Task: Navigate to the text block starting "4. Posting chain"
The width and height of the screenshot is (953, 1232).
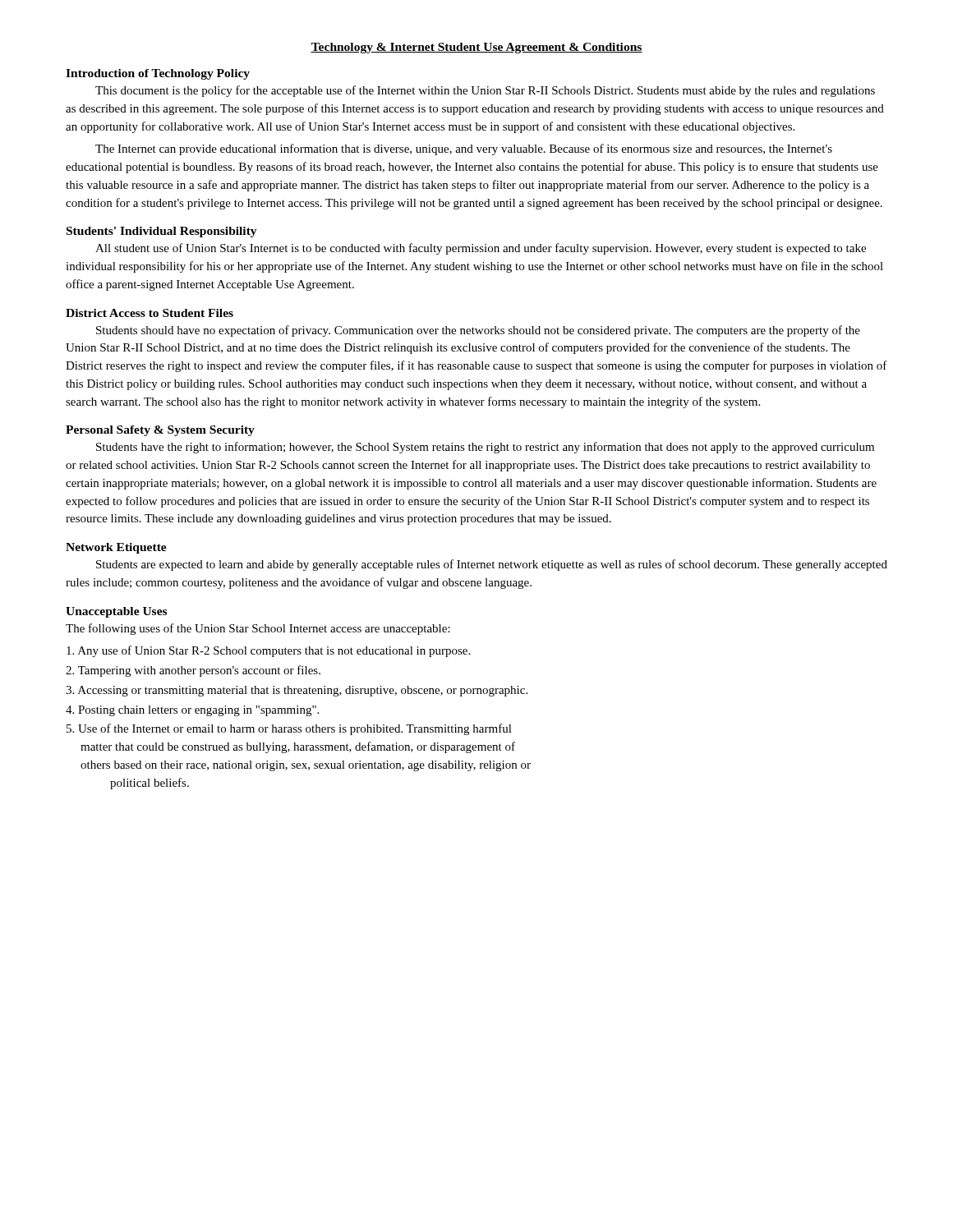Action: click(x=193, y=709)
